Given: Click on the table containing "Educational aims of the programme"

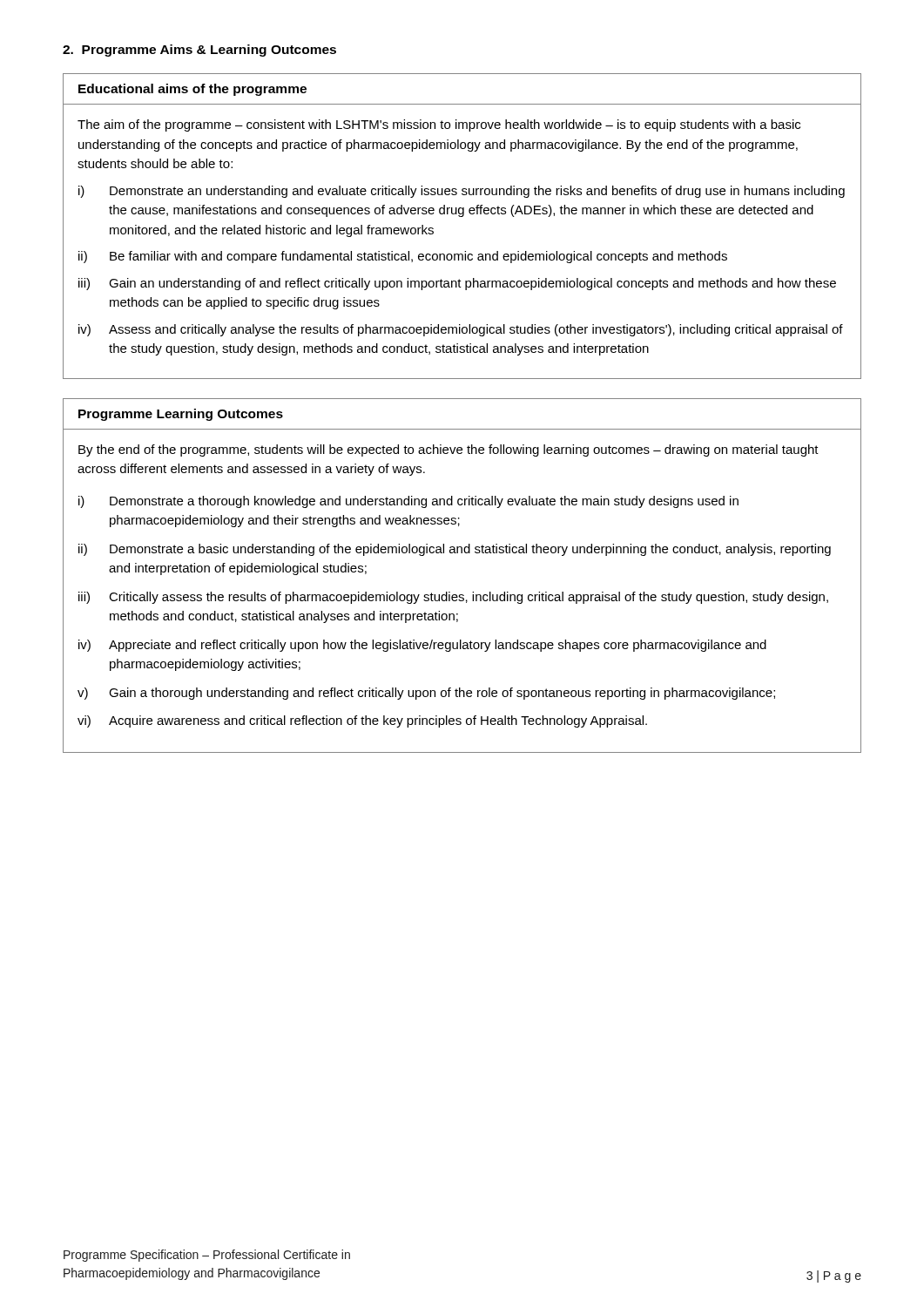Looking at the screenshot, I should [x=462, y=226].
